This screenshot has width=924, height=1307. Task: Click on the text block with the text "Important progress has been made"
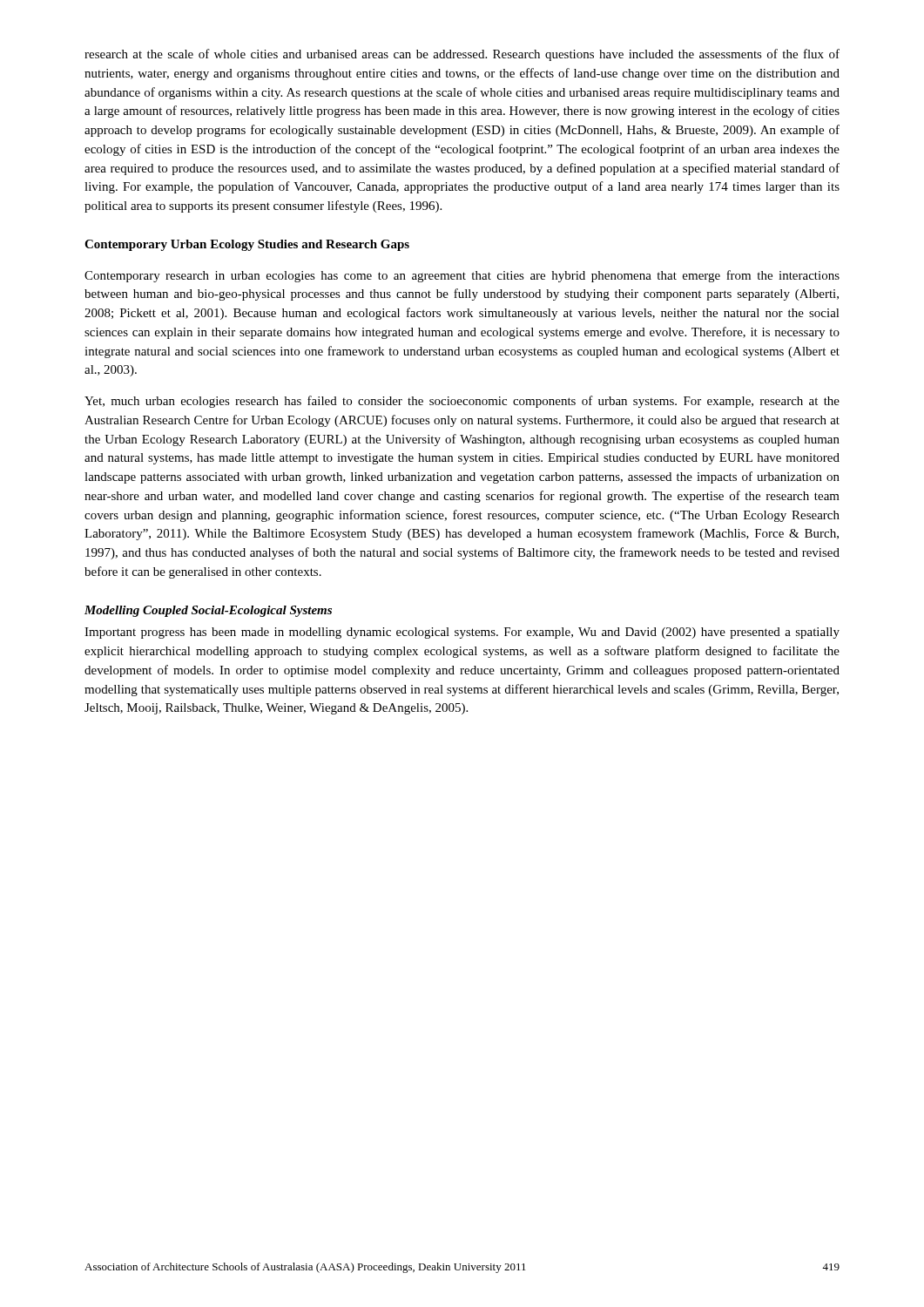click(x=462, y=670)
